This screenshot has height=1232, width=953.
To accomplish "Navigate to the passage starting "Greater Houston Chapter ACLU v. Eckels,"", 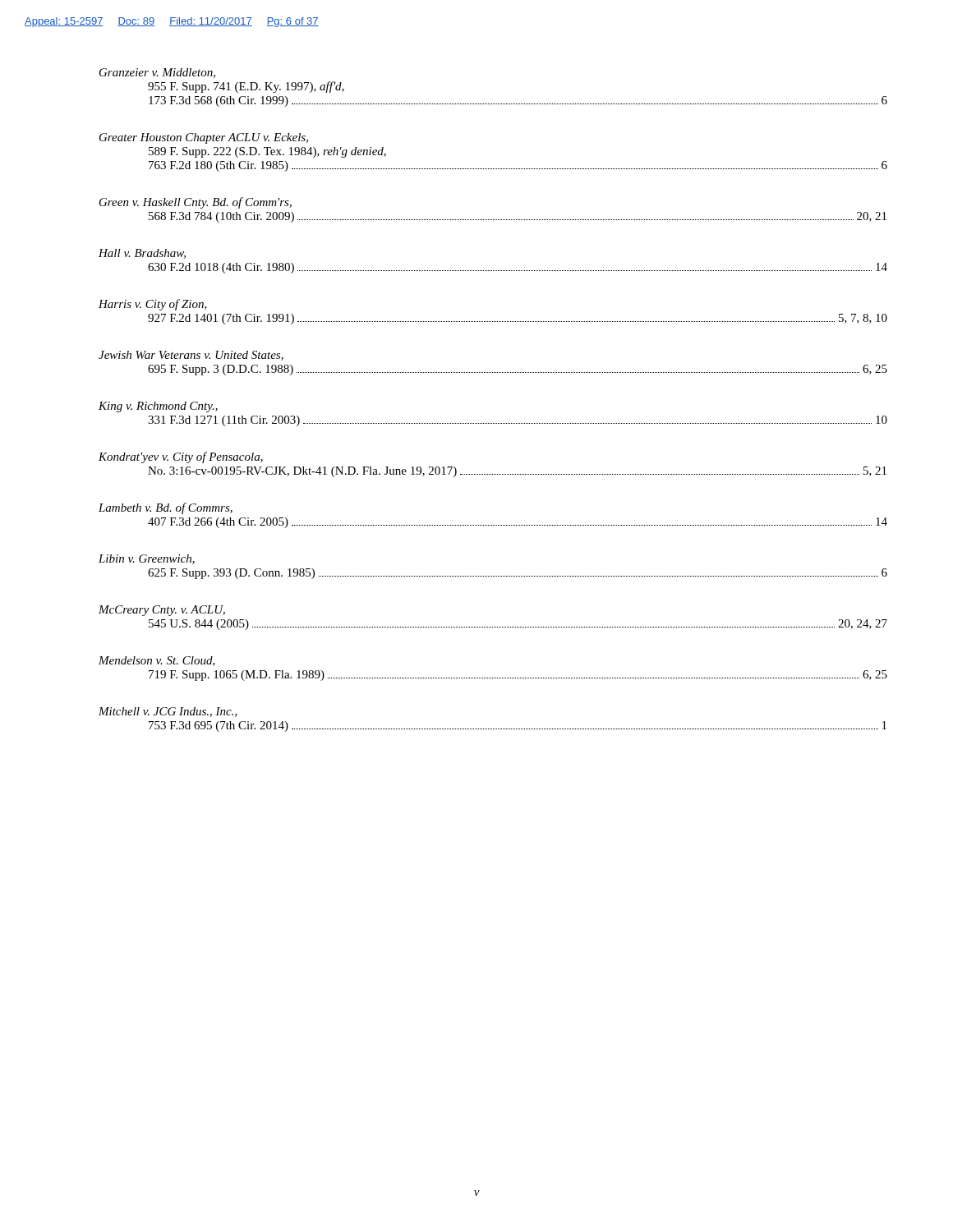I will (x=204, y=138).
